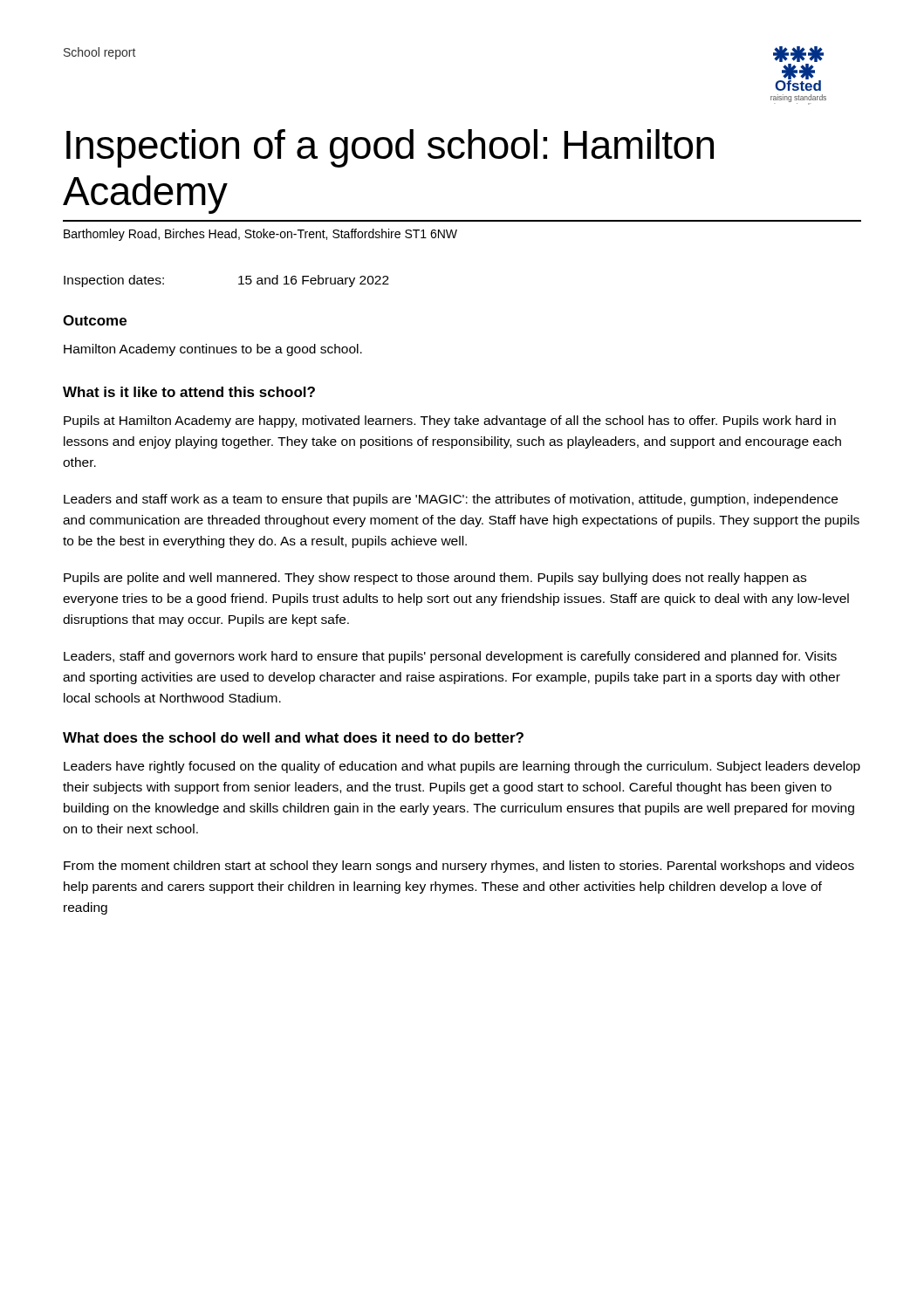The height and width of the screenshot is (1309, 924).
Task: Click on the section header containing "What is it like to attend this school?"
Action: pyautogui.click(x=189, y=392)
